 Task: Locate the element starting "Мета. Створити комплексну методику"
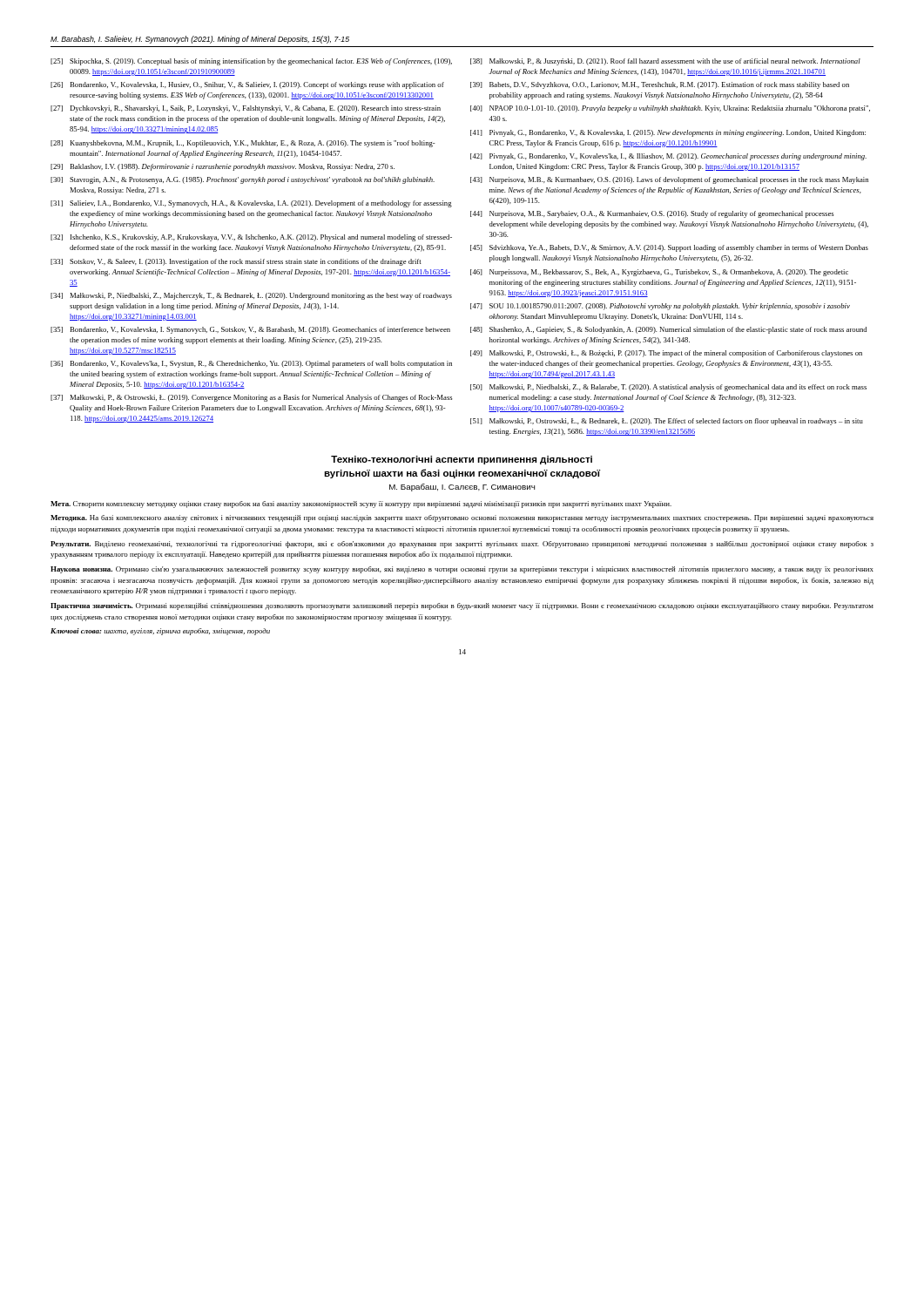point(361,503)
